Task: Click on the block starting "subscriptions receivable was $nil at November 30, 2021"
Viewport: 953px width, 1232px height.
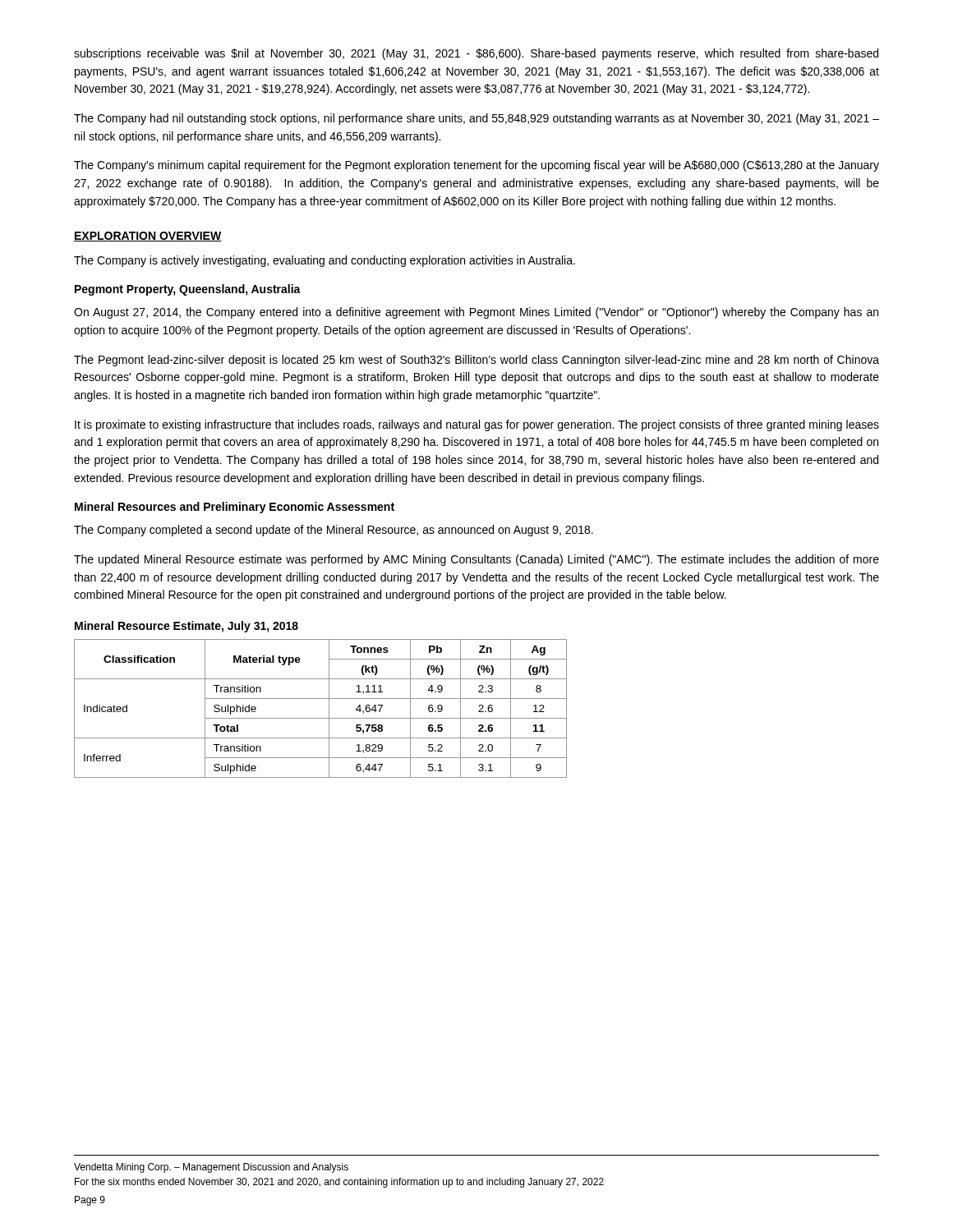Action: click(476, 71)
